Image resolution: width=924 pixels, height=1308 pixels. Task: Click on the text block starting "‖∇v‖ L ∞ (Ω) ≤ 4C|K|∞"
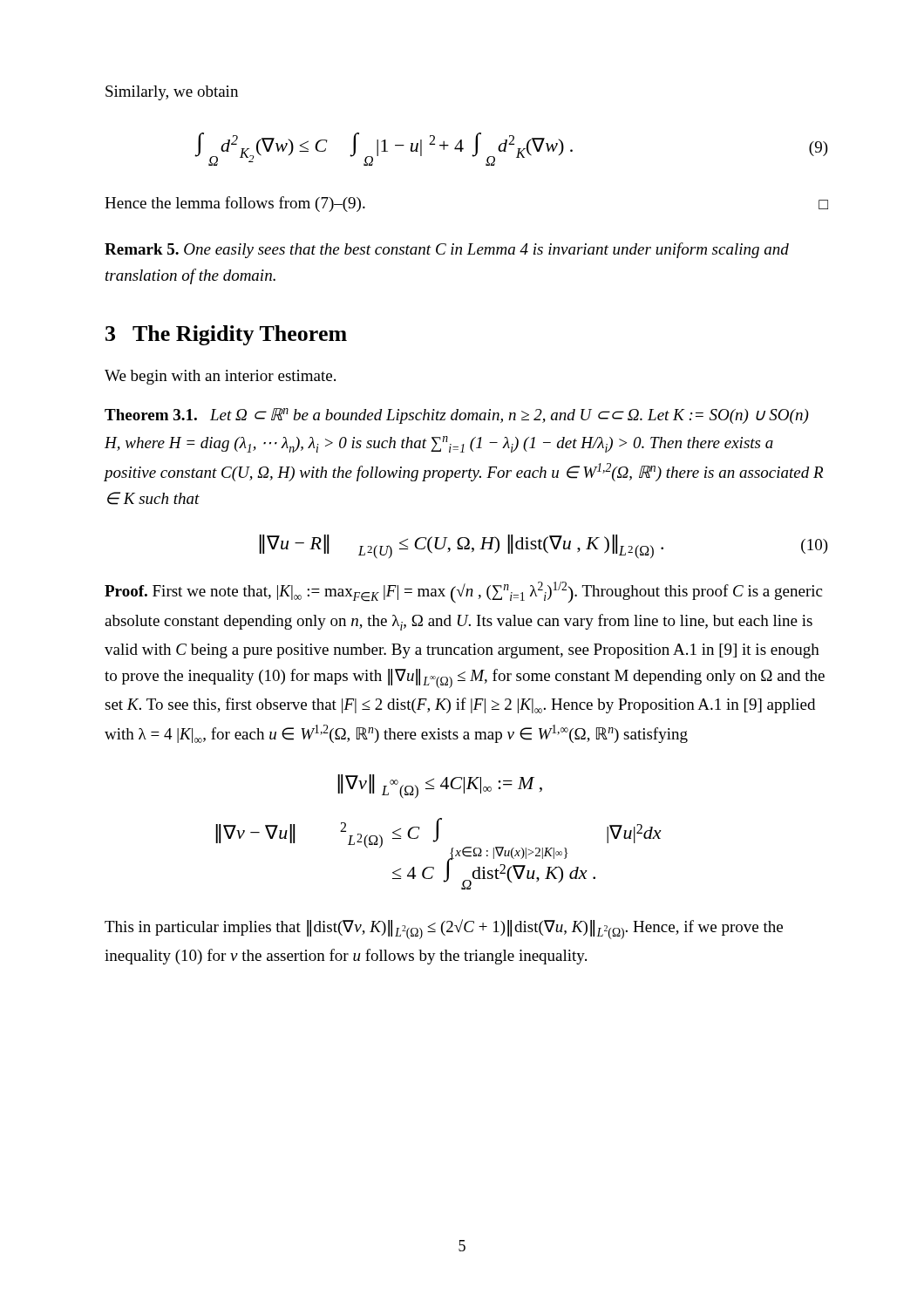tap(466, 785)
